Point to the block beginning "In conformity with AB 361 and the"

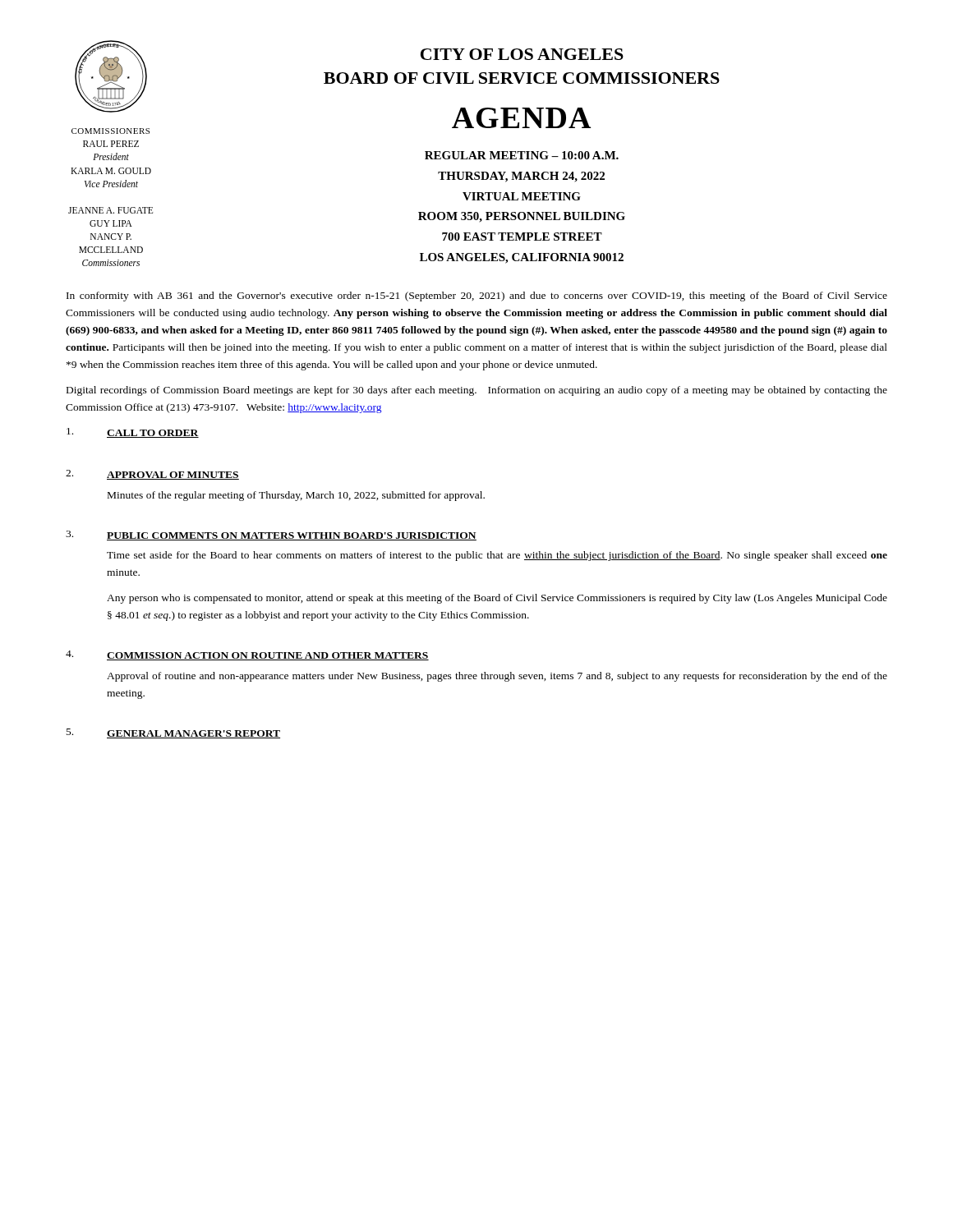point(476,330)
